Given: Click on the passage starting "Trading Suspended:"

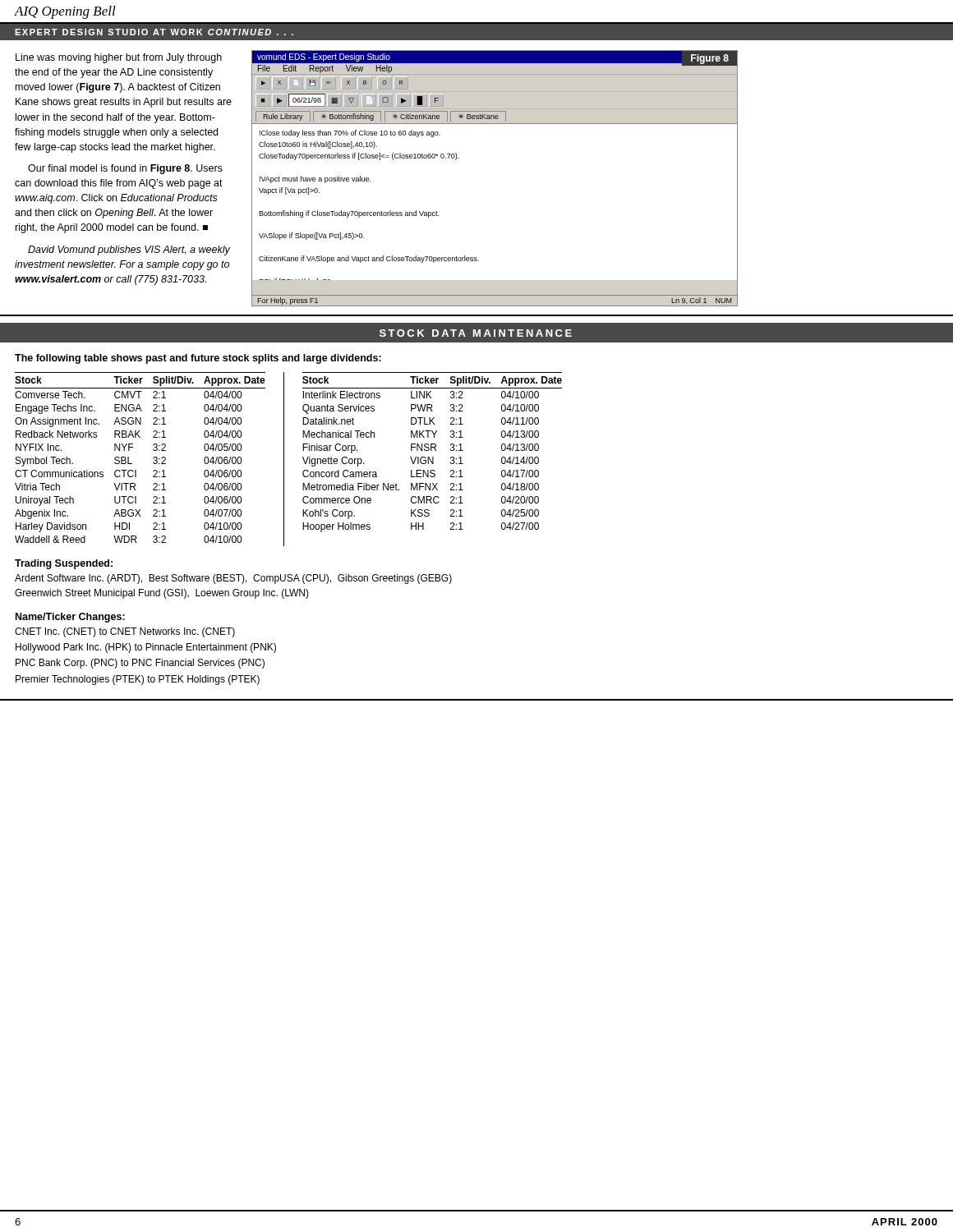Looking at the screenshot, I should (64, 563).
